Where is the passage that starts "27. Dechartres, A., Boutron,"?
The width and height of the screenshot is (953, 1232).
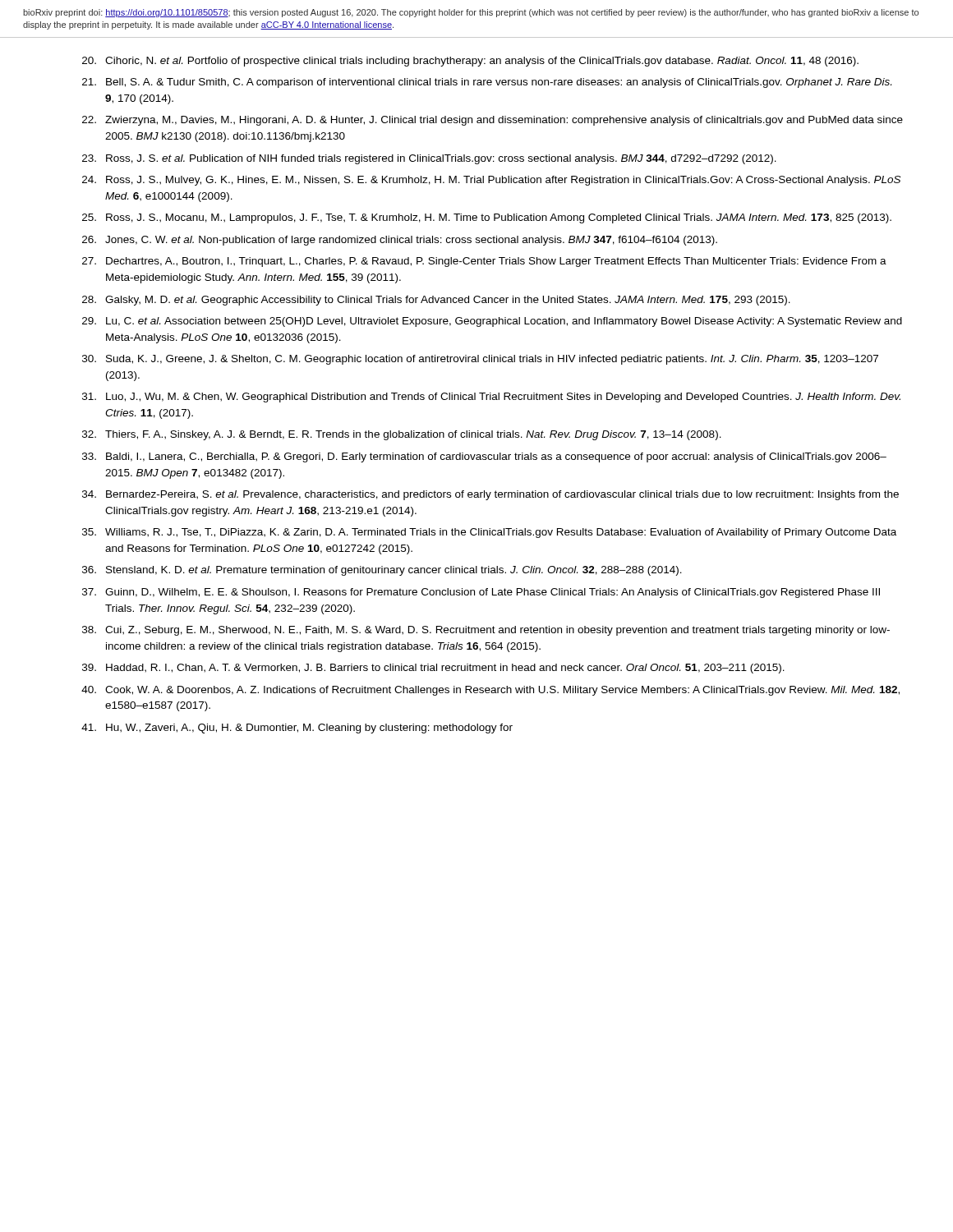[485, 269]
